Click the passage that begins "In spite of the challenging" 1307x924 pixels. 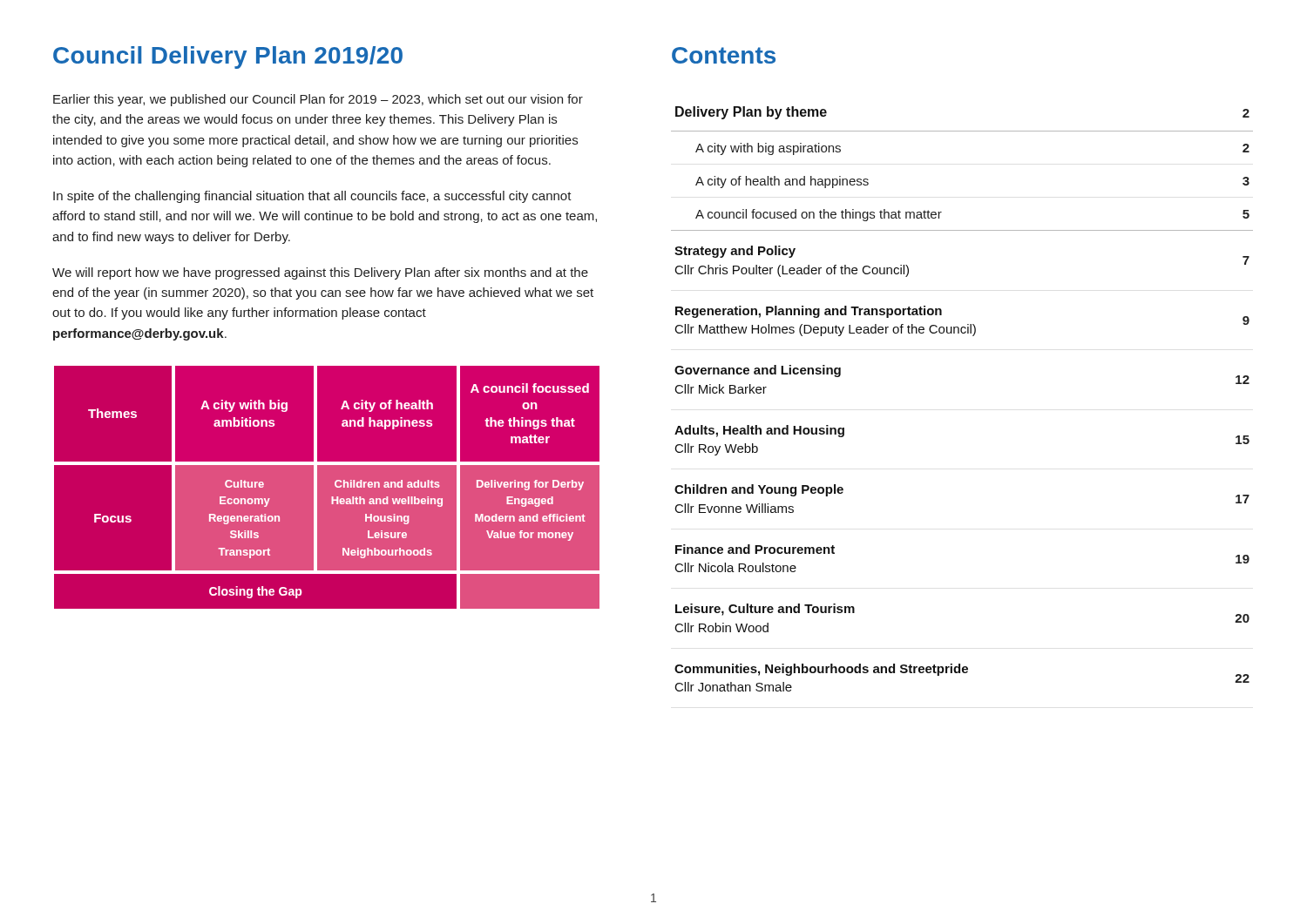327,216
